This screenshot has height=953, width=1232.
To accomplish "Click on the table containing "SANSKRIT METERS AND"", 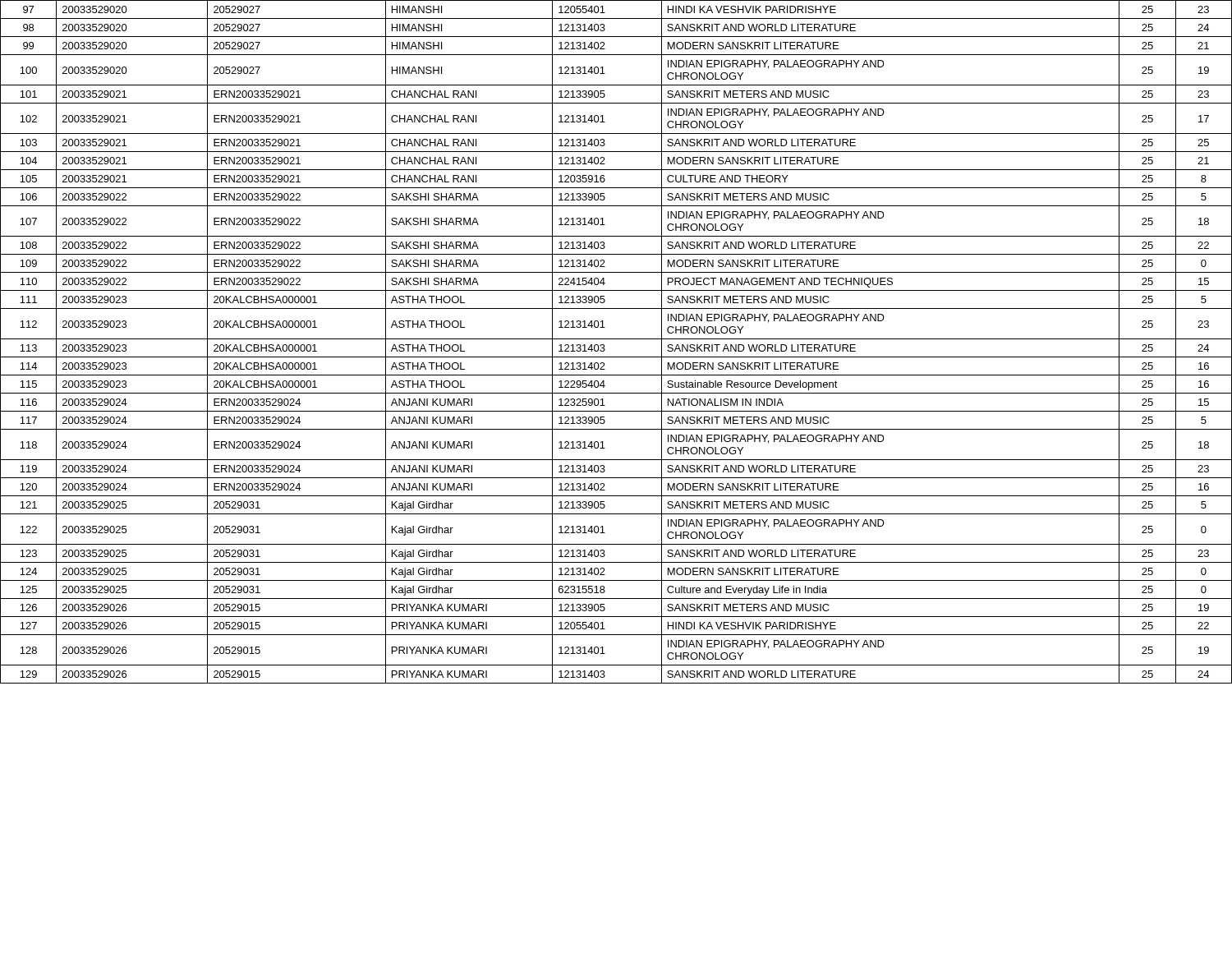I will pos(616,342).
